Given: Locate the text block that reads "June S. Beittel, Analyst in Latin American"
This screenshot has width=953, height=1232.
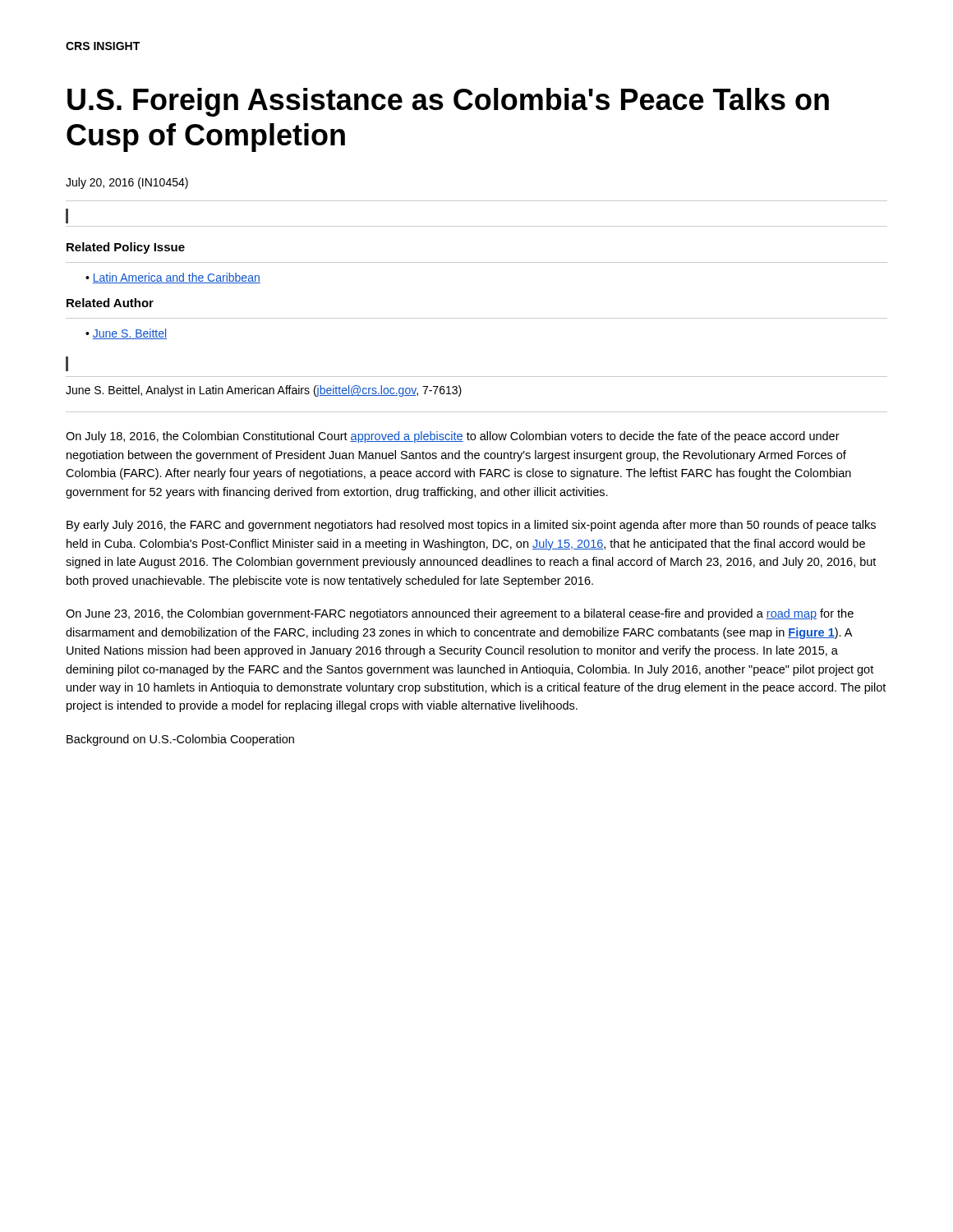Looking at the screenshot, I should 264,390.
